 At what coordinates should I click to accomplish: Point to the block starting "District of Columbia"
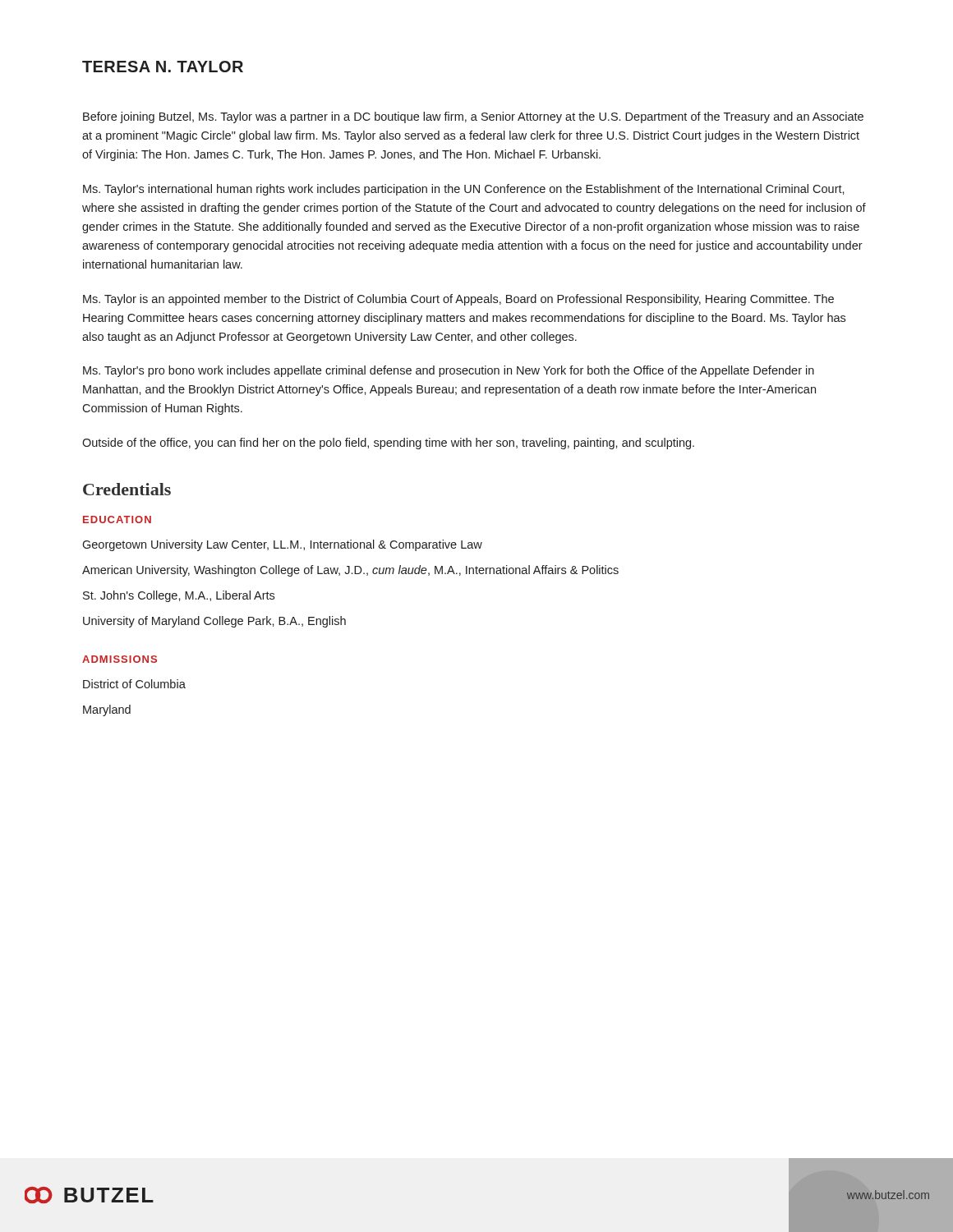point(134,684)
